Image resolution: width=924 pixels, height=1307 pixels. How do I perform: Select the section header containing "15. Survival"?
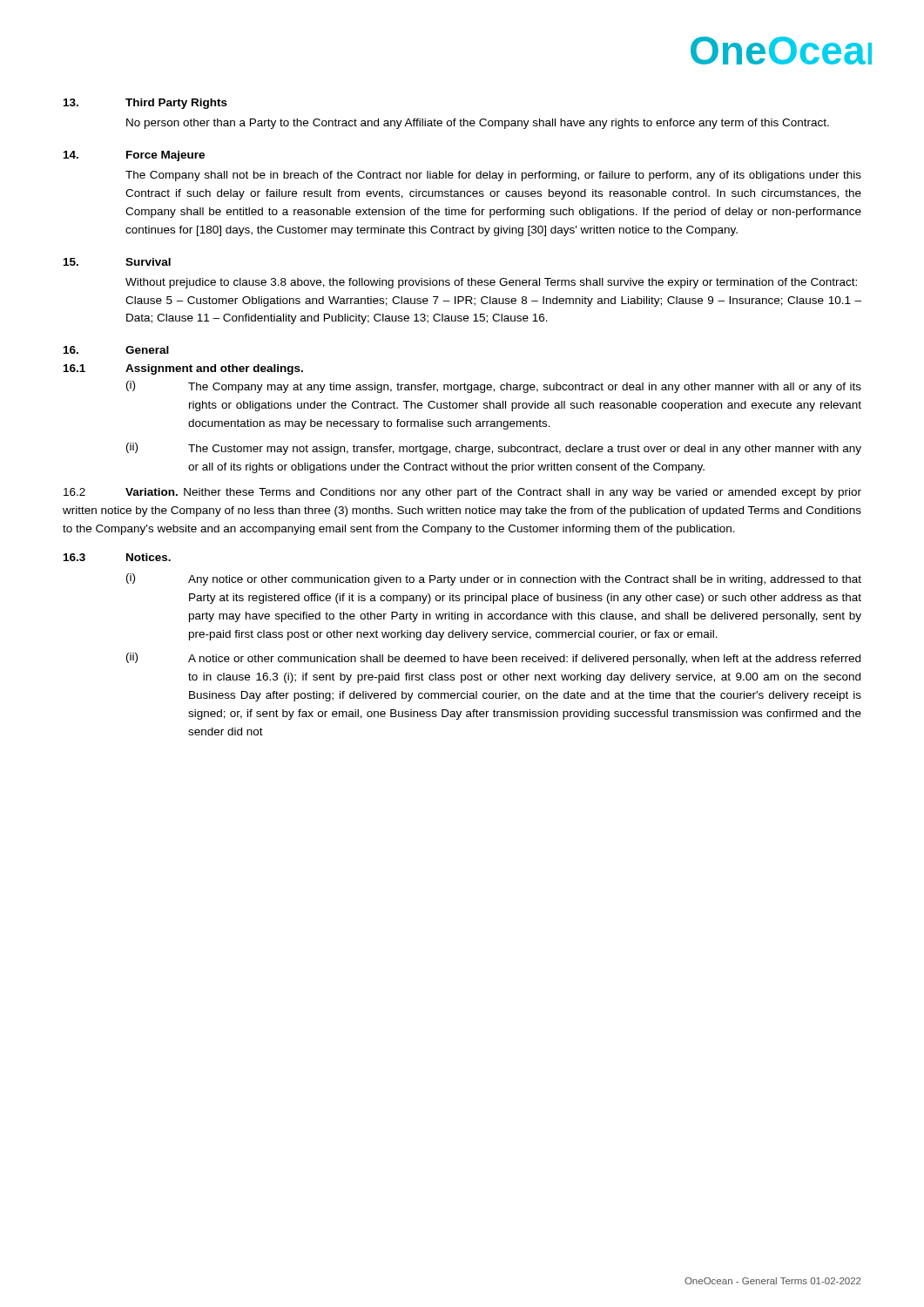(117, 262)
